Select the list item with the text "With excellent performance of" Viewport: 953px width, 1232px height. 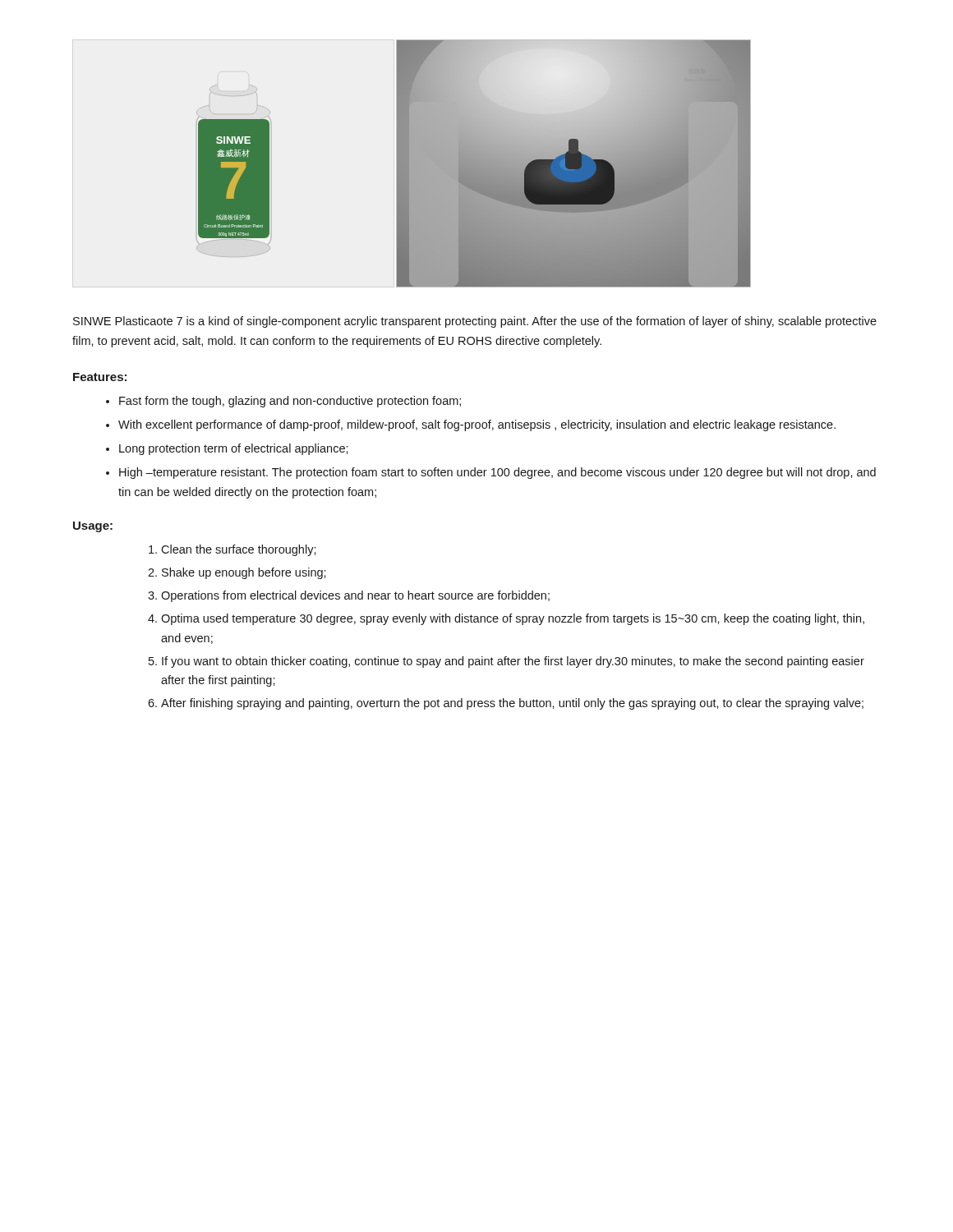(x=477, y=425)
